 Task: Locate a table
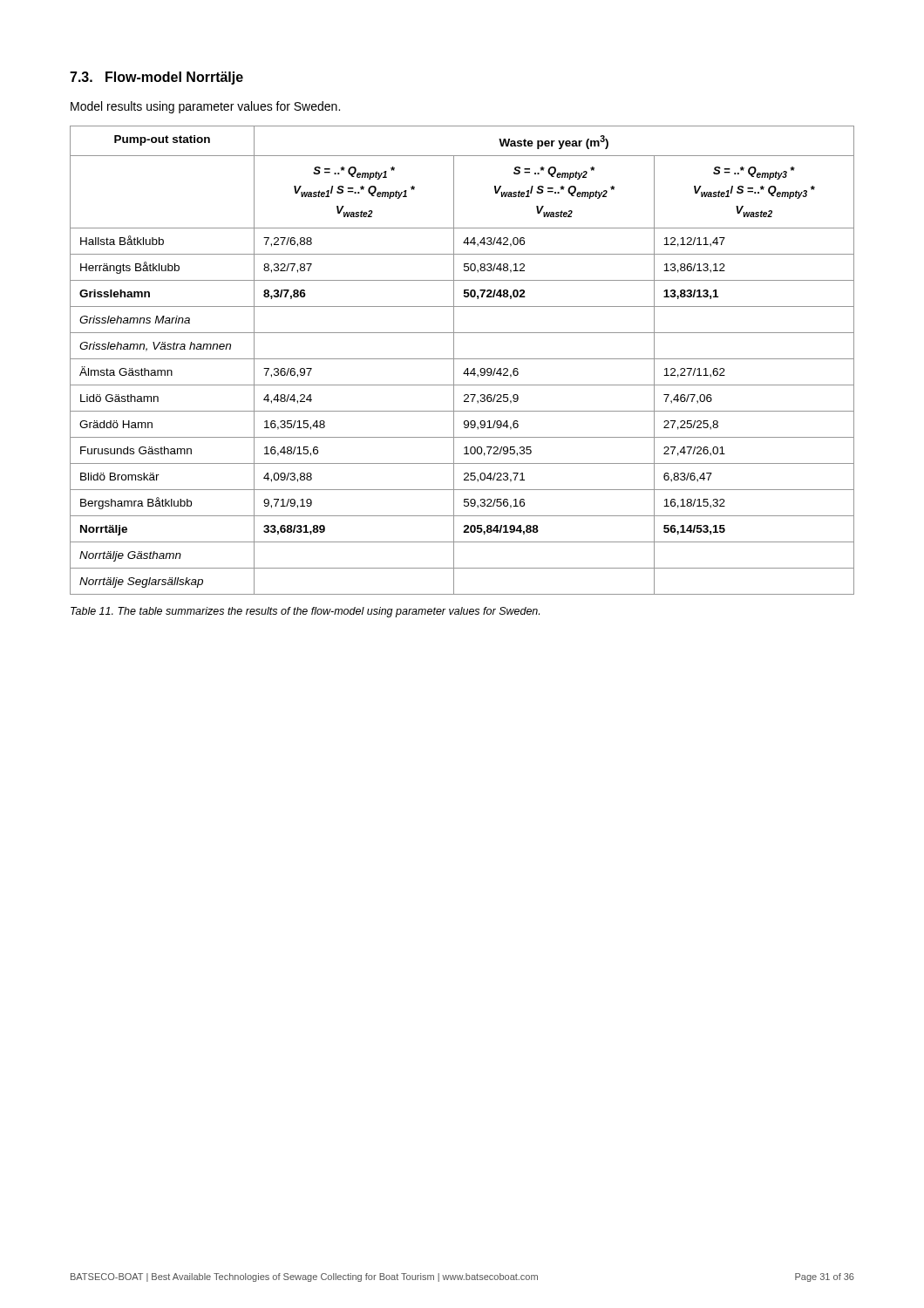(x=462, y=360)
